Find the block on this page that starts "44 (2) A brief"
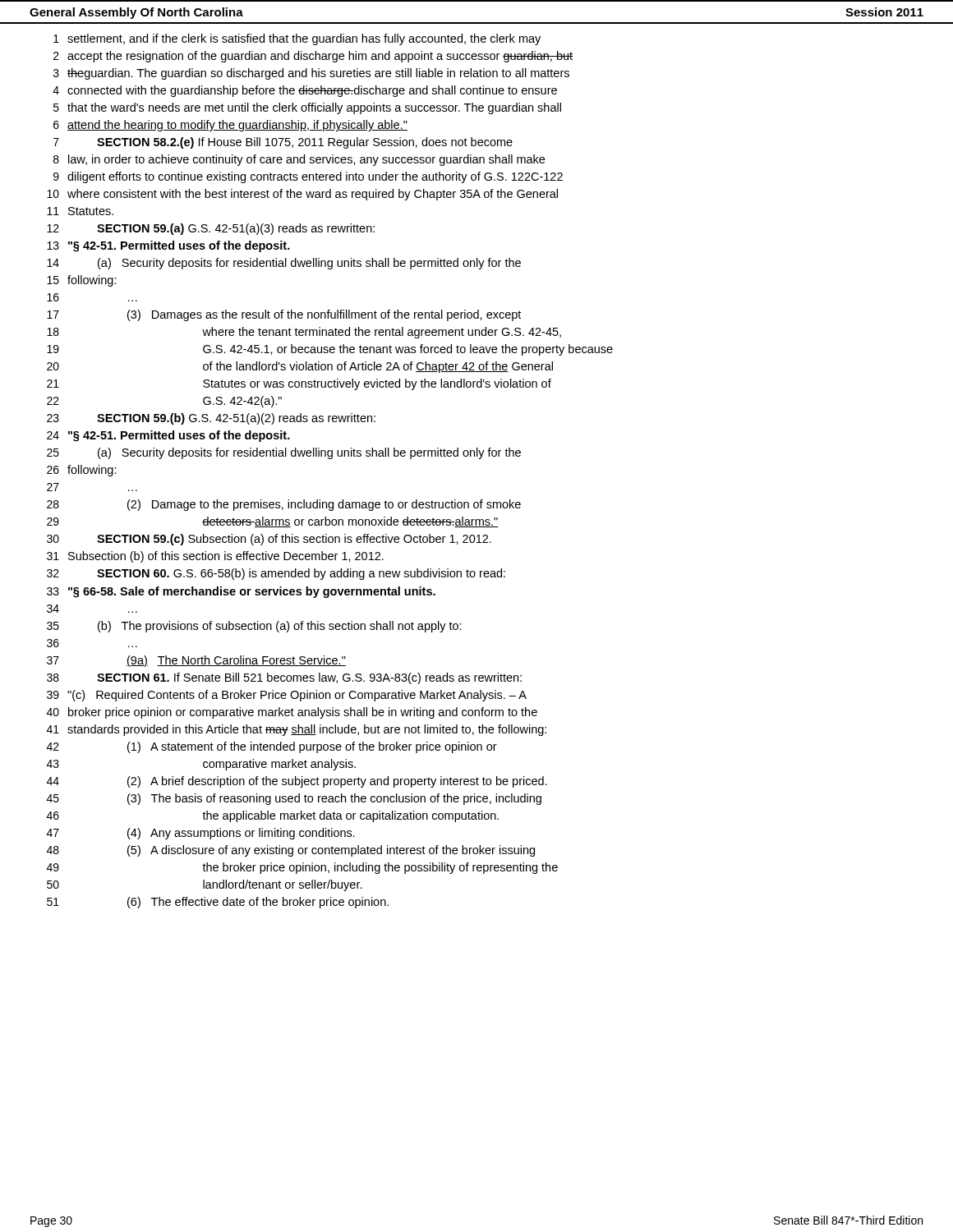This screenshot has width=953, height=1232. (476, 781)
